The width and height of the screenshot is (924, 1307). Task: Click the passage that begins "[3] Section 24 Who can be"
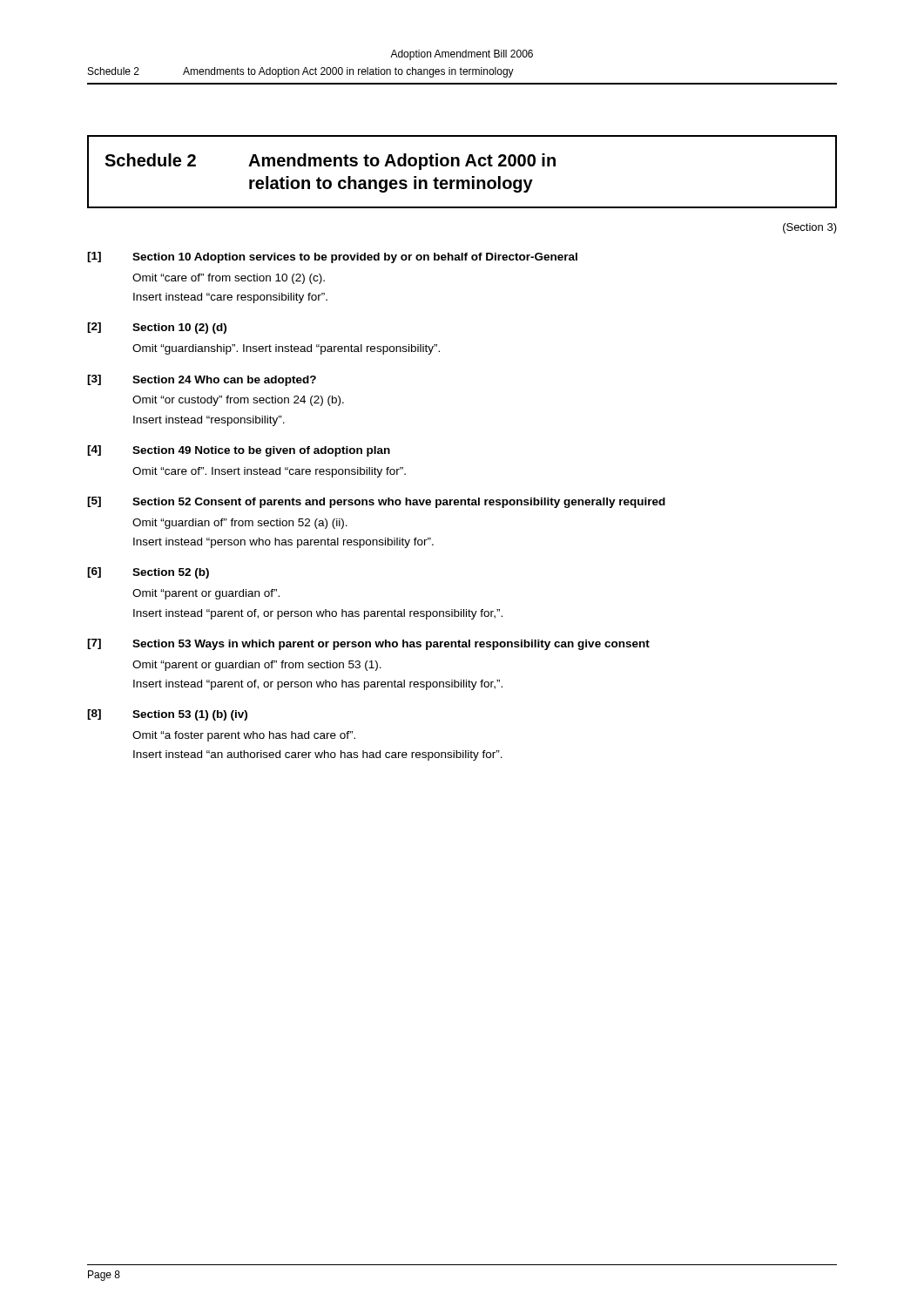(x=202, y=380)
